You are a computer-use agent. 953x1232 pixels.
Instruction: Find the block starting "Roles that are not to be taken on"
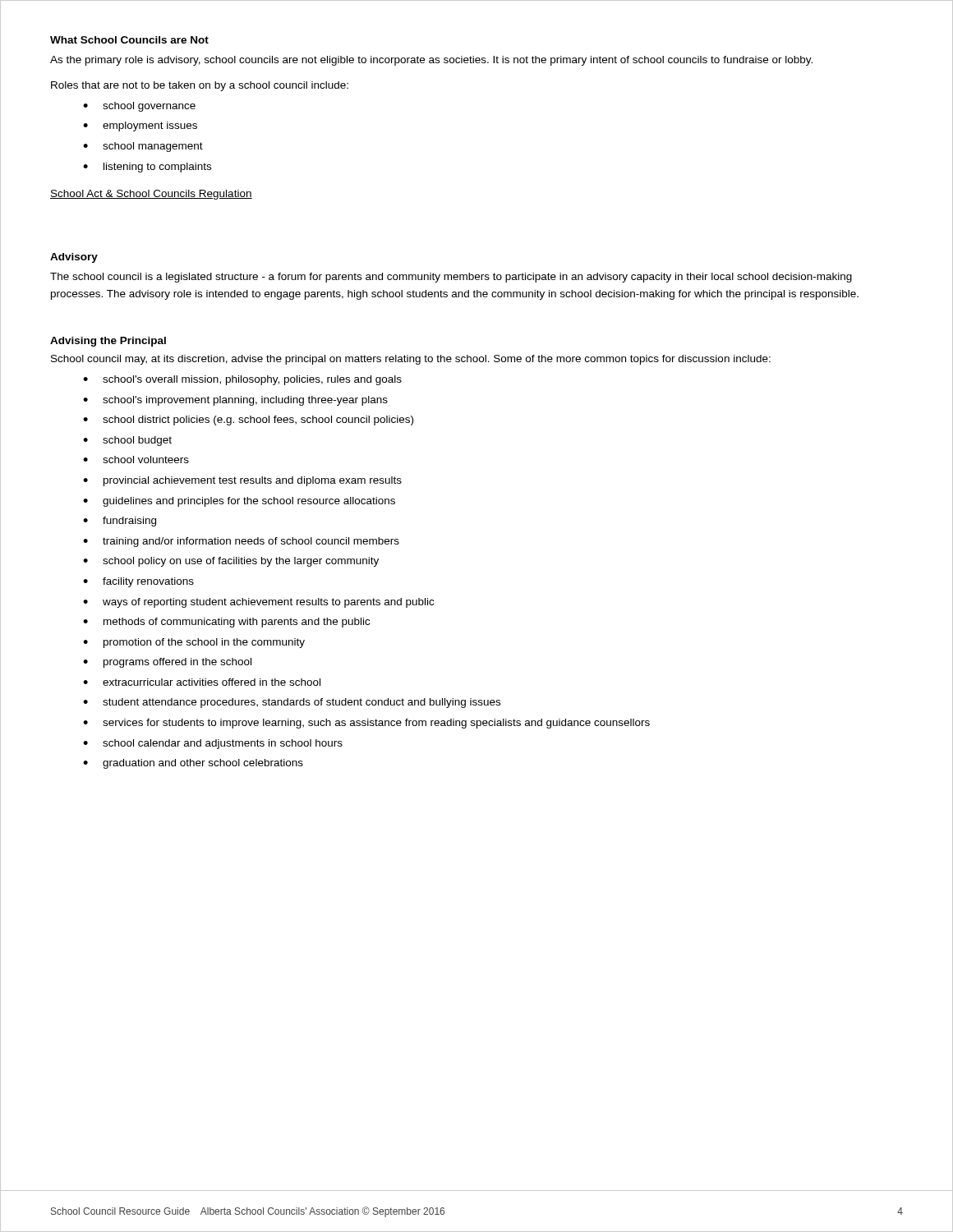coord(200,85)
